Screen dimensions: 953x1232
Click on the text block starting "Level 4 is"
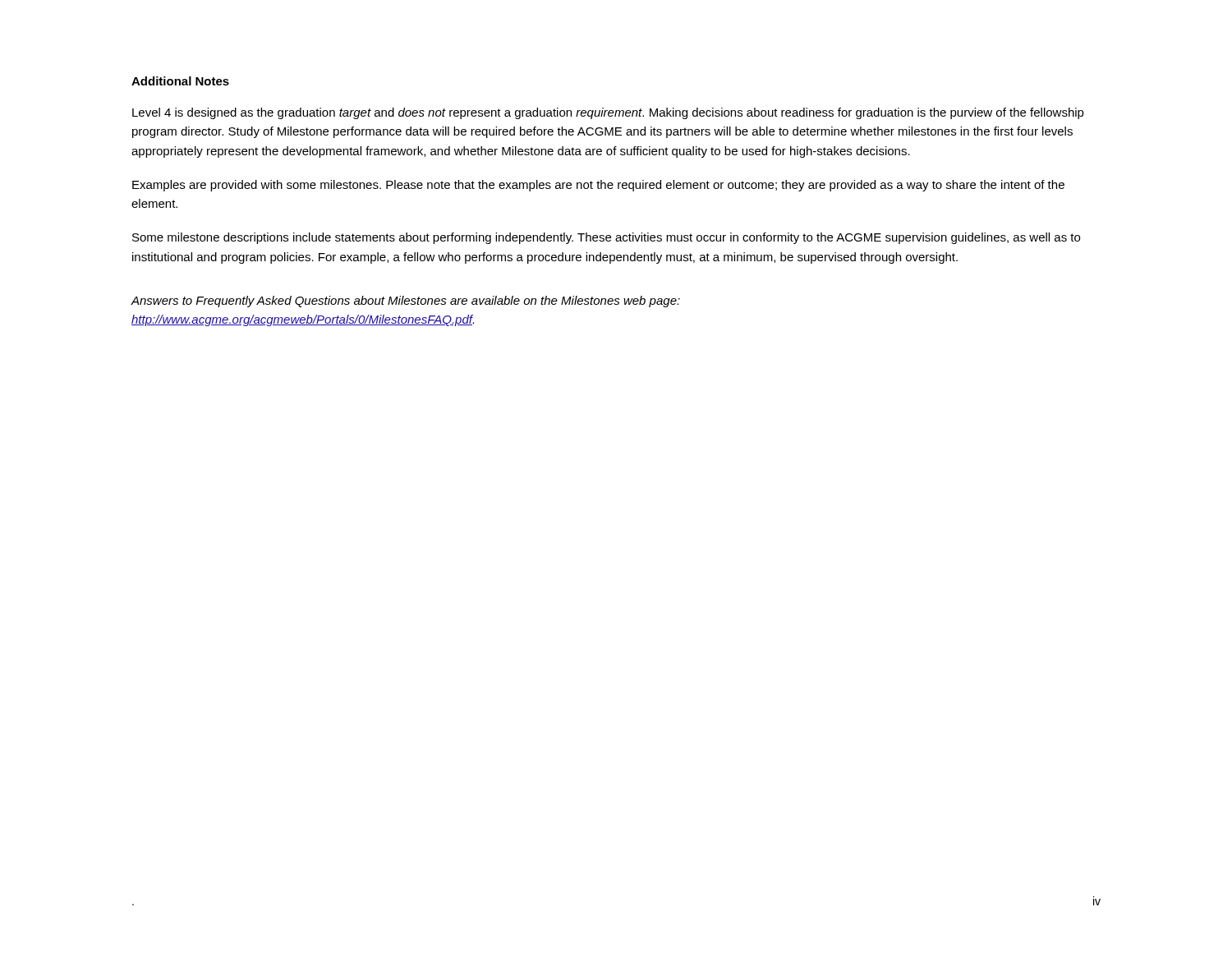[x=608, y=131]
